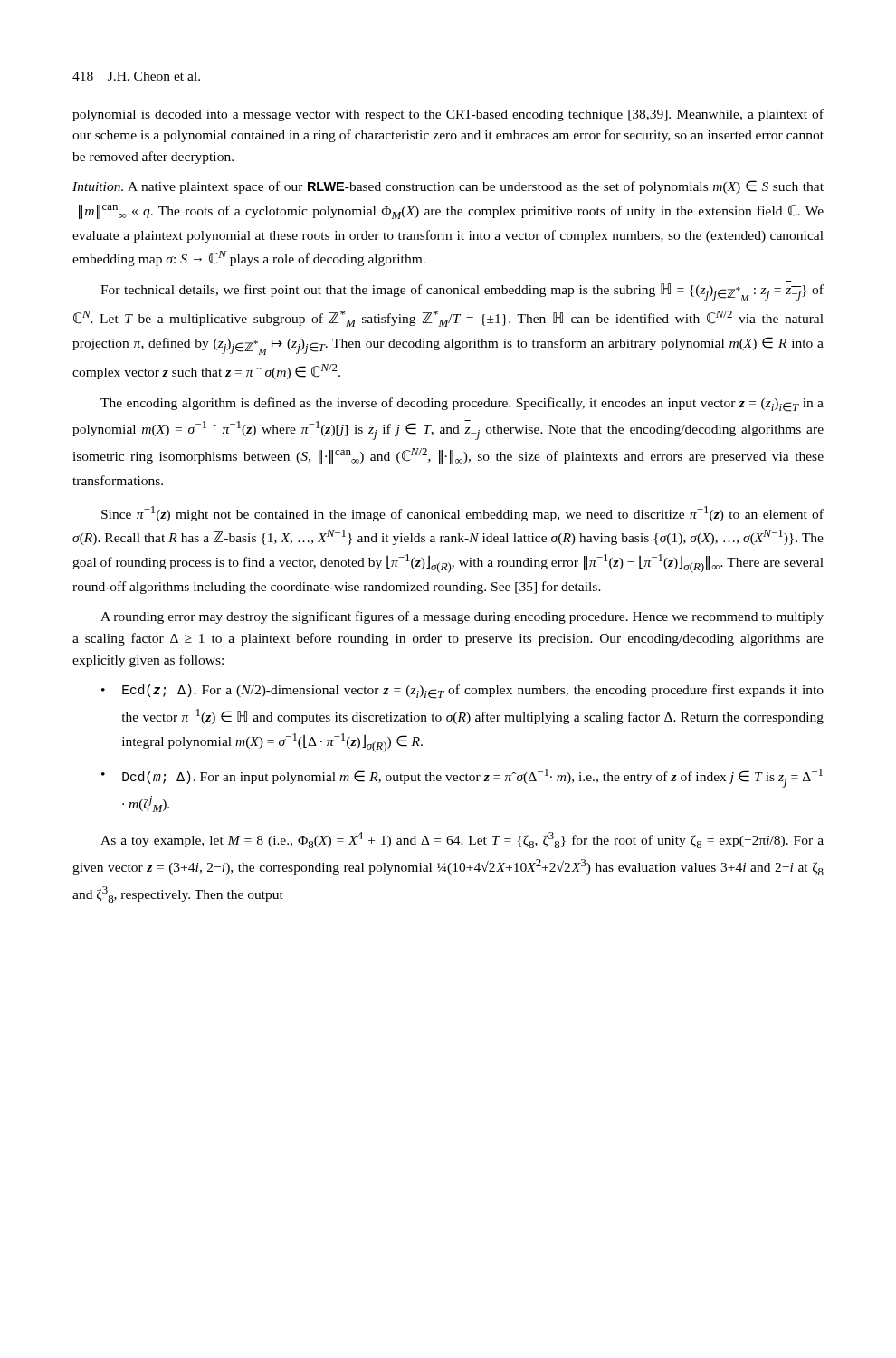Image resolution: width=896 pixels, height=1358 pixels.
Task: Click on the text block that reads "The encoding algorithm is defined as the inverse"
Action: [x=448, y=441]
